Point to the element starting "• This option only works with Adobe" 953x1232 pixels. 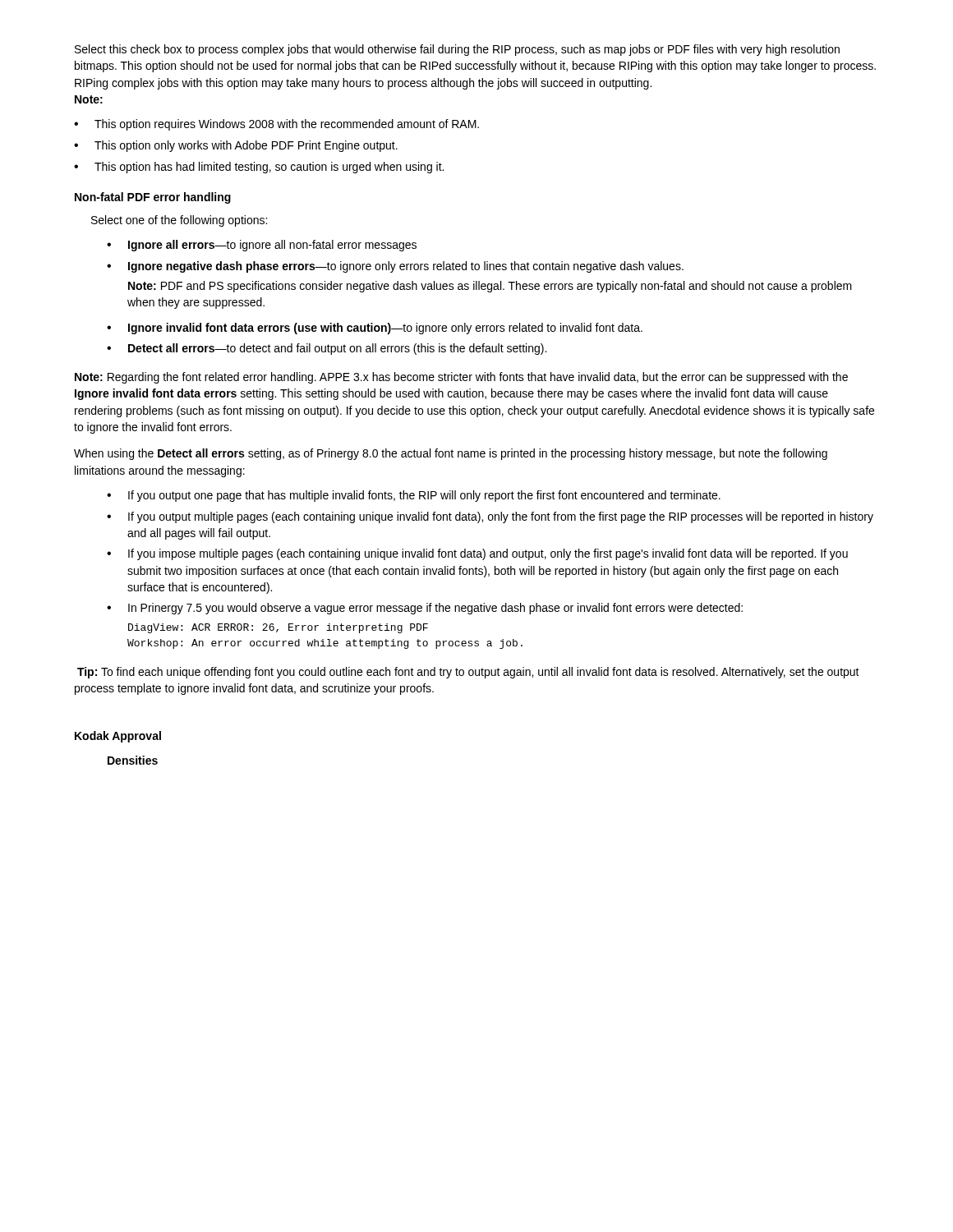(236, 146)
